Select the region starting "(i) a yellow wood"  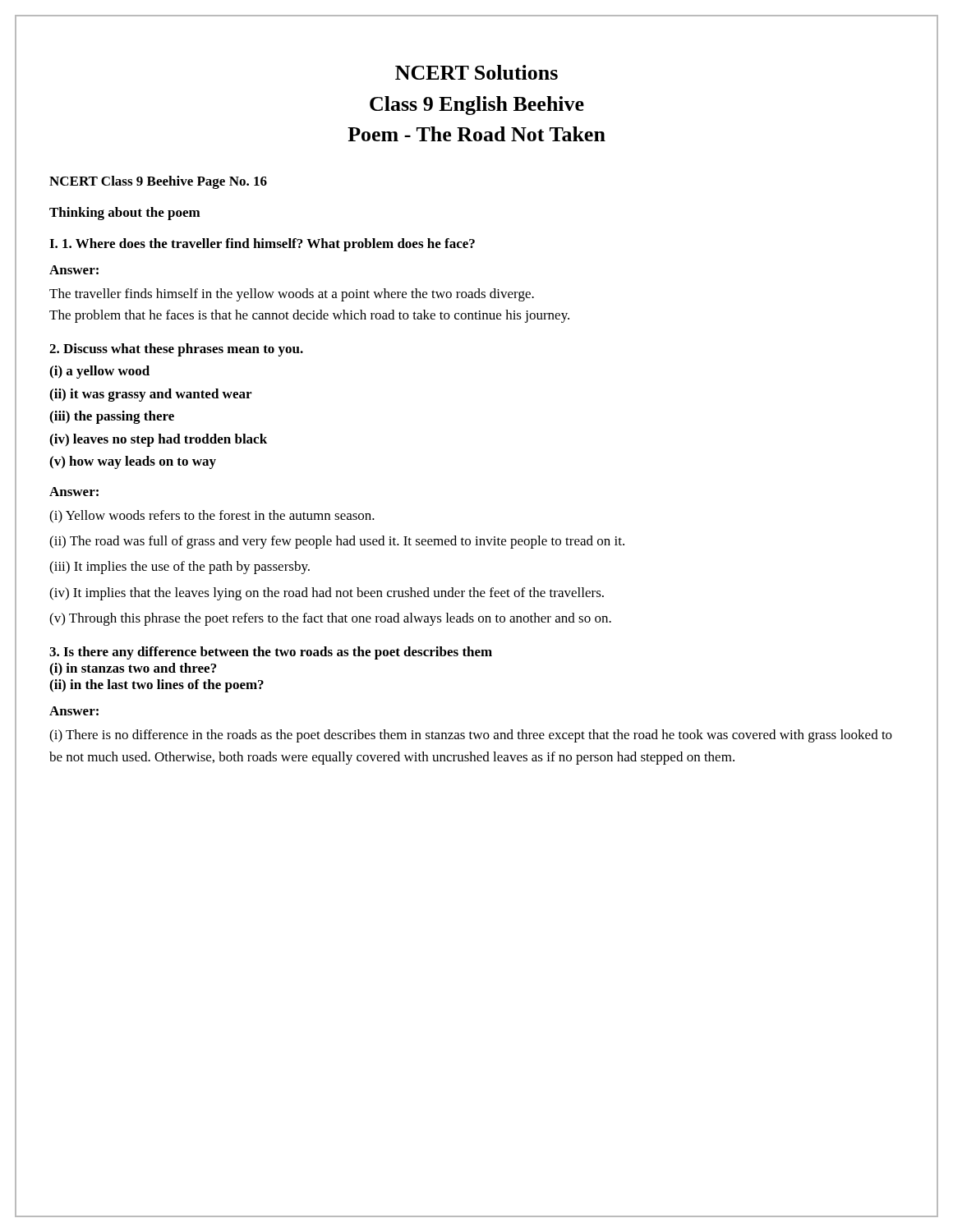point(100,371)
